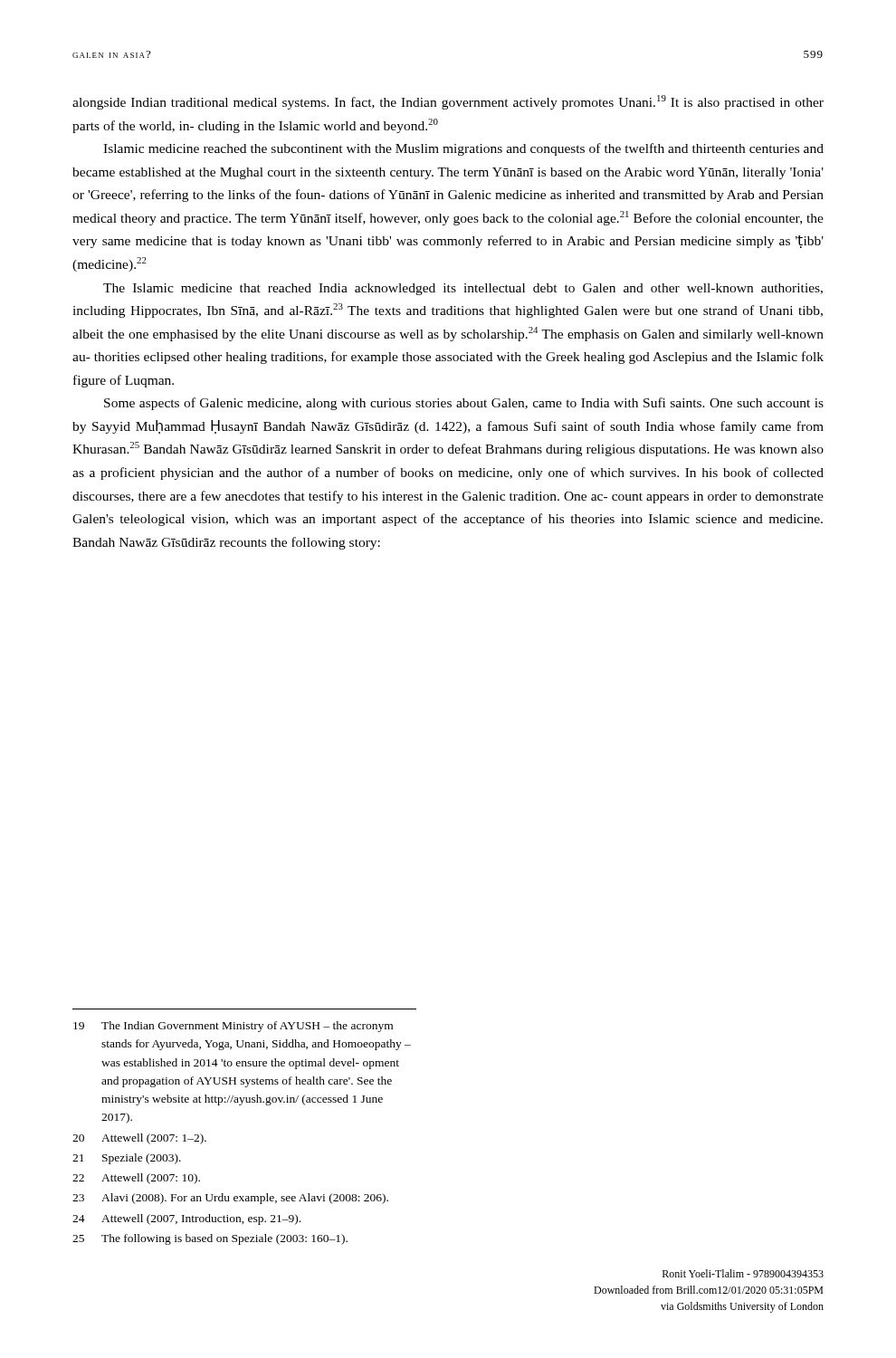
Task: Locate the footnote with the text "25 The following is"
Action: pos(244,1238)
